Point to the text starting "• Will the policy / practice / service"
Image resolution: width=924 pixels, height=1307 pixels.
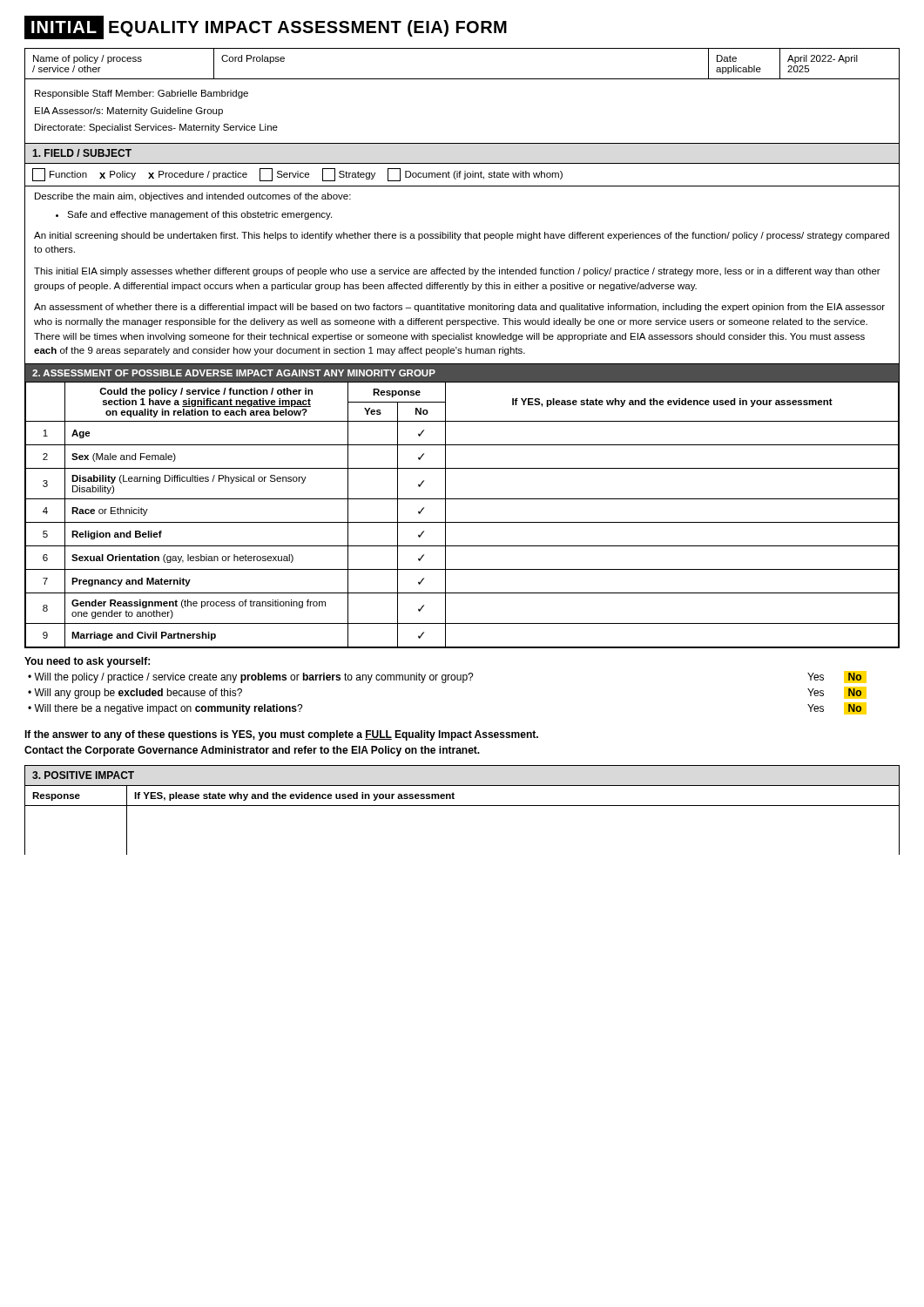pyautogui.click(x=464, y=677)
